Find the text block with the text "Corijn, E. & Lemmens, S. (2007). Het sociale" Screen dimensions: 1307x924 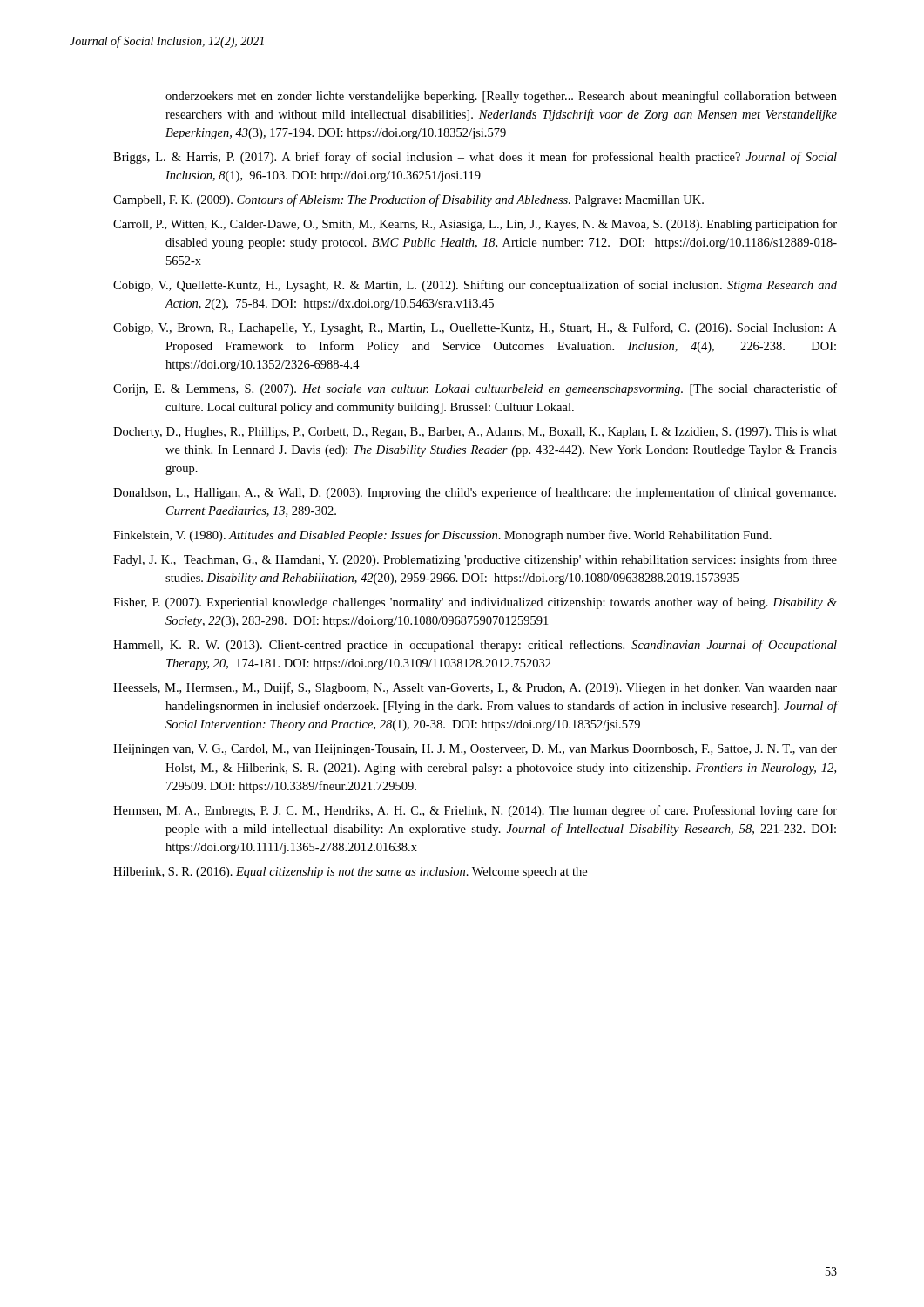(475, 398)
